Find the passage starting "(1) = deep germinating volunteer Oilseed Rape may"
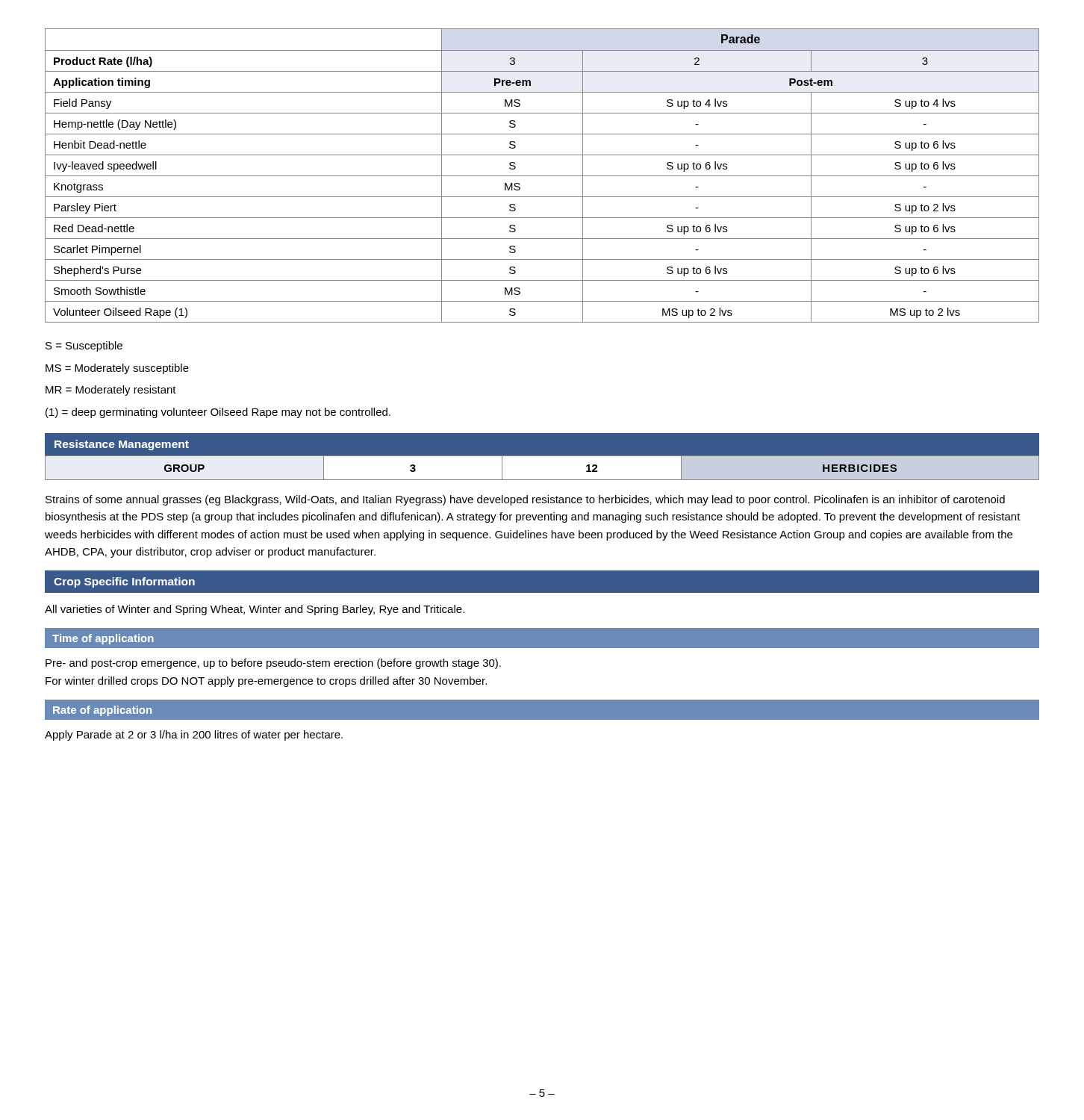The image size is (1084, 1120). (x=218, y=411)
